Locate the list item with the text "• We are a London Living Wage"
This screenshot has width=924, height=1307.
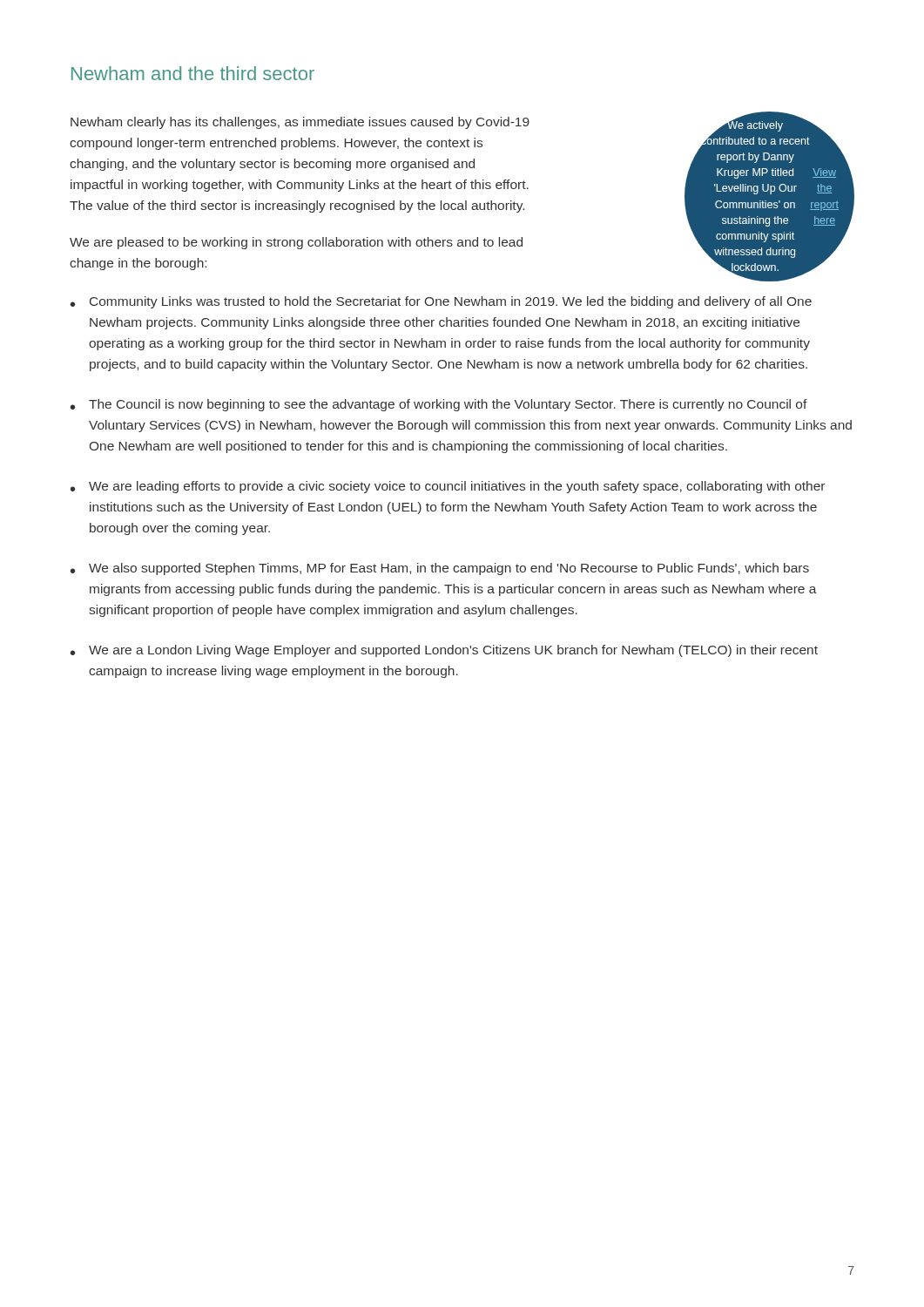(462, 661)
